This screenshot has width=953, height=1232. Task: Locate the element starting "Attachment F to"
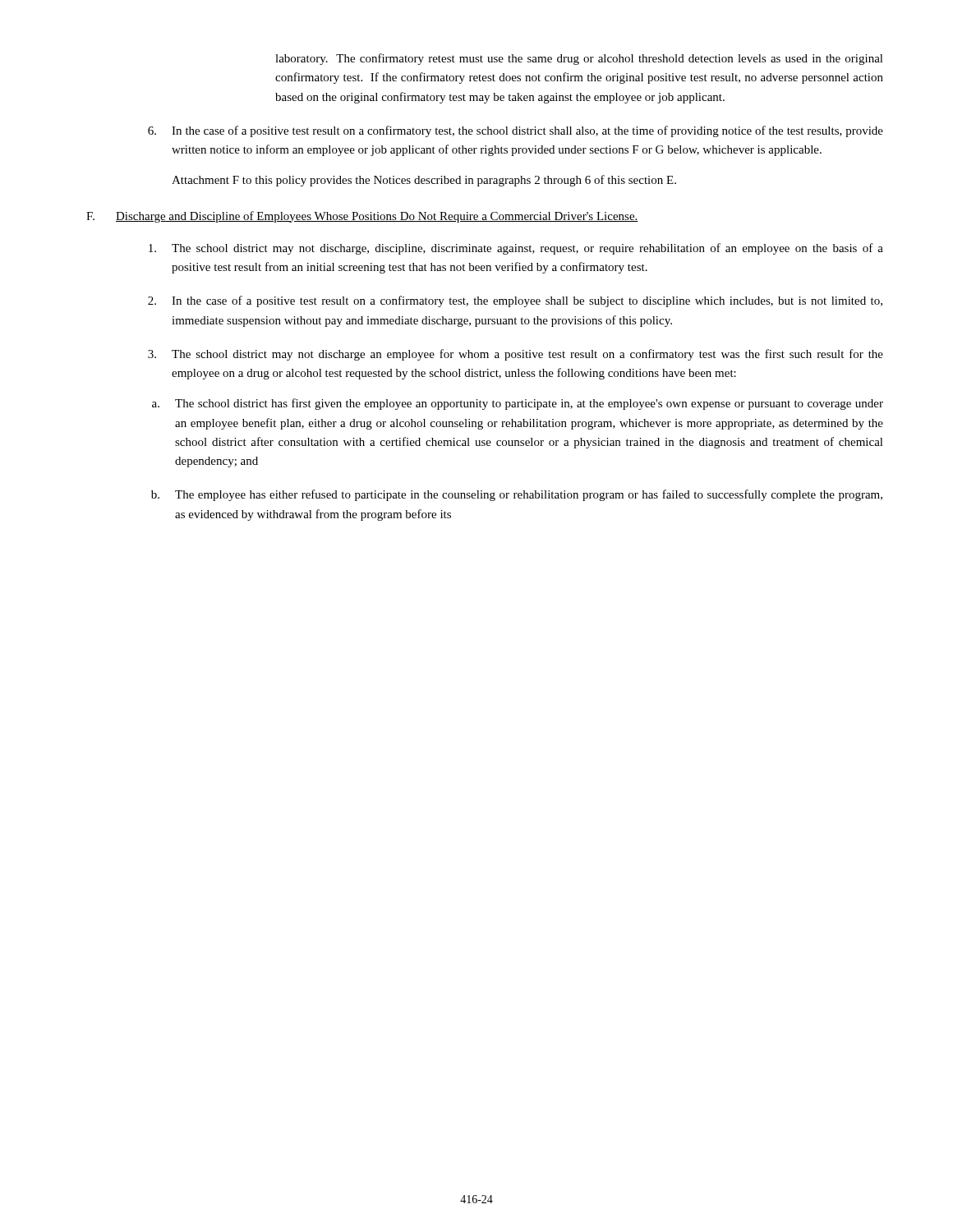click(424, 180)
